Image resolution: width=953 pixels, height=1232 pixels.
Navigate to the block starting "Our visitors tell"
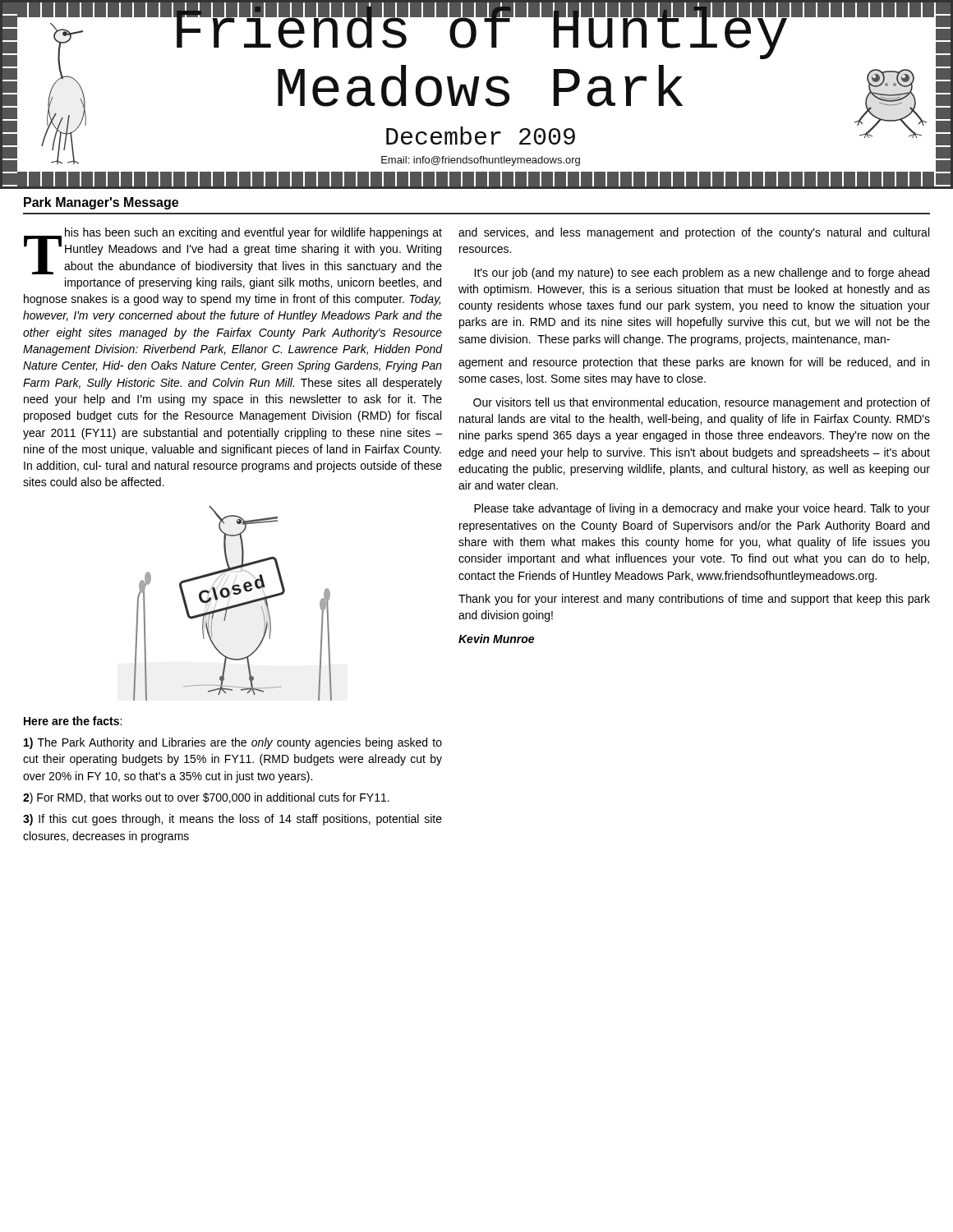click(x=694, y=444)
